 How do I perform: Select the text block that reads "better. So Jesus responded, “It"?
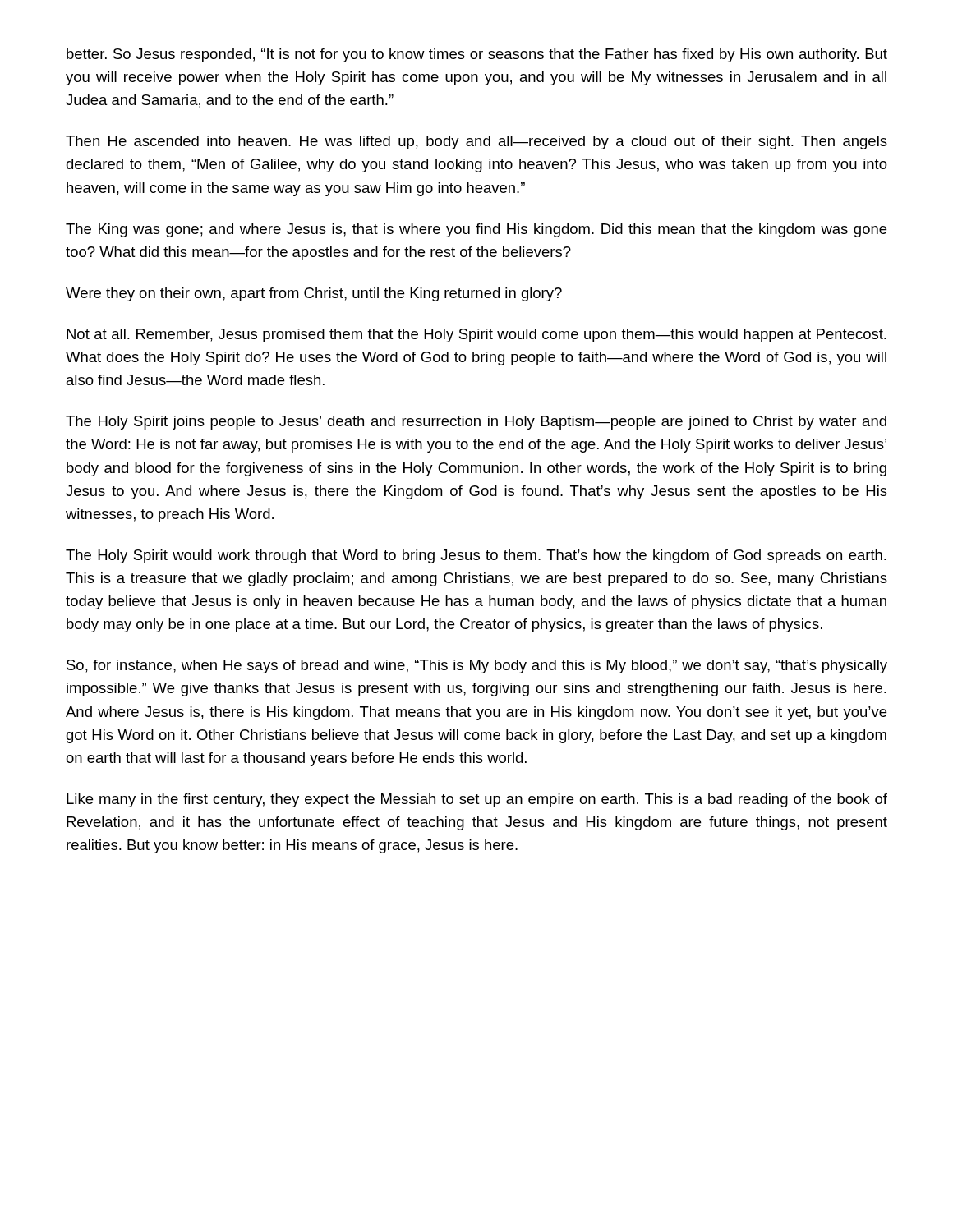point(476,77)
